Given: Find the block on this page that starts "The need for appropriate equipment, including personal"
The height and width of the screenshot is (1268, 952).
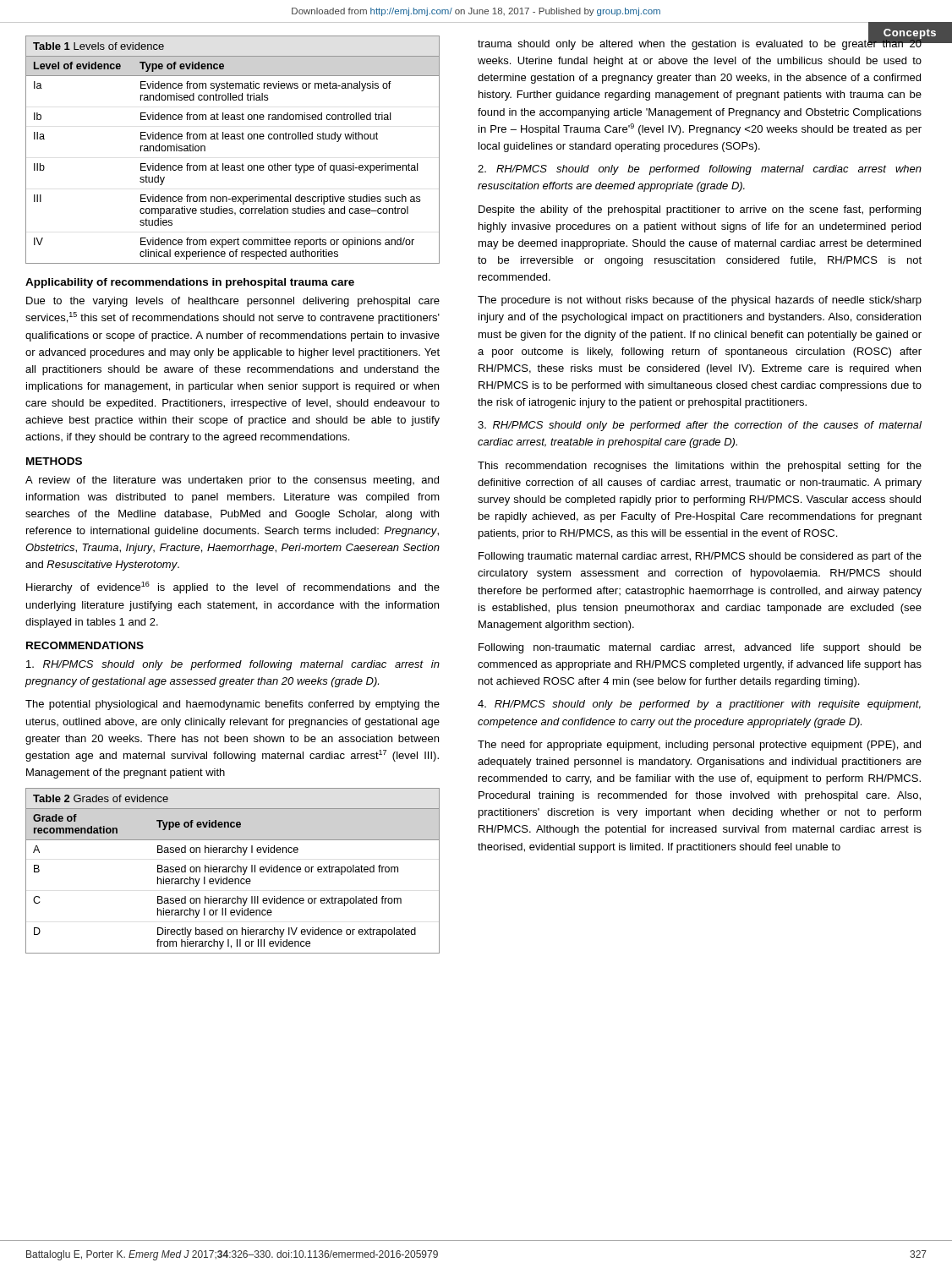Looking at the screenshot, I should (x=700, y=795).
